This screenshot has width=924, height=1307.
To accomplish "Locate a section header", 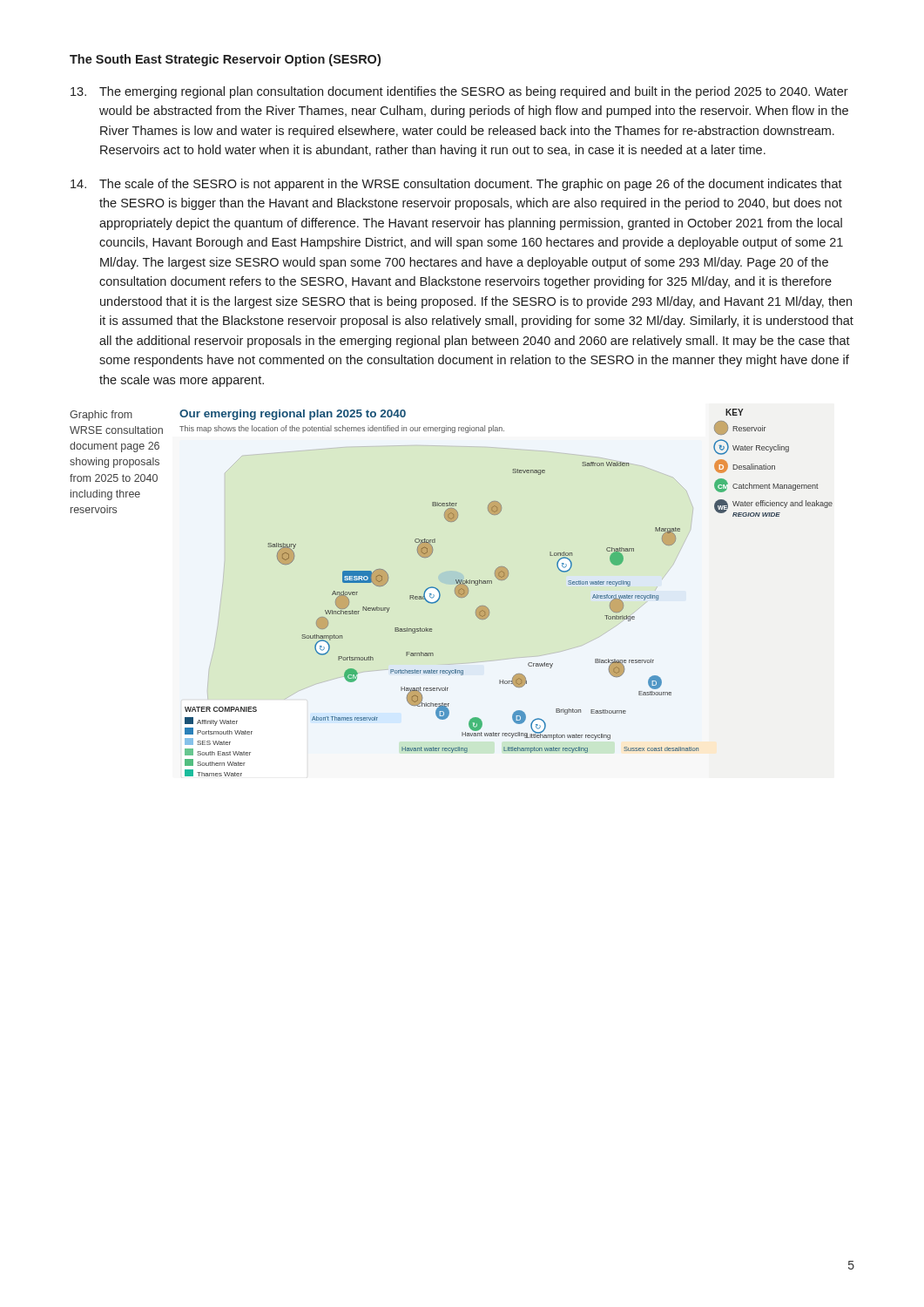I will tap(225, 59).
